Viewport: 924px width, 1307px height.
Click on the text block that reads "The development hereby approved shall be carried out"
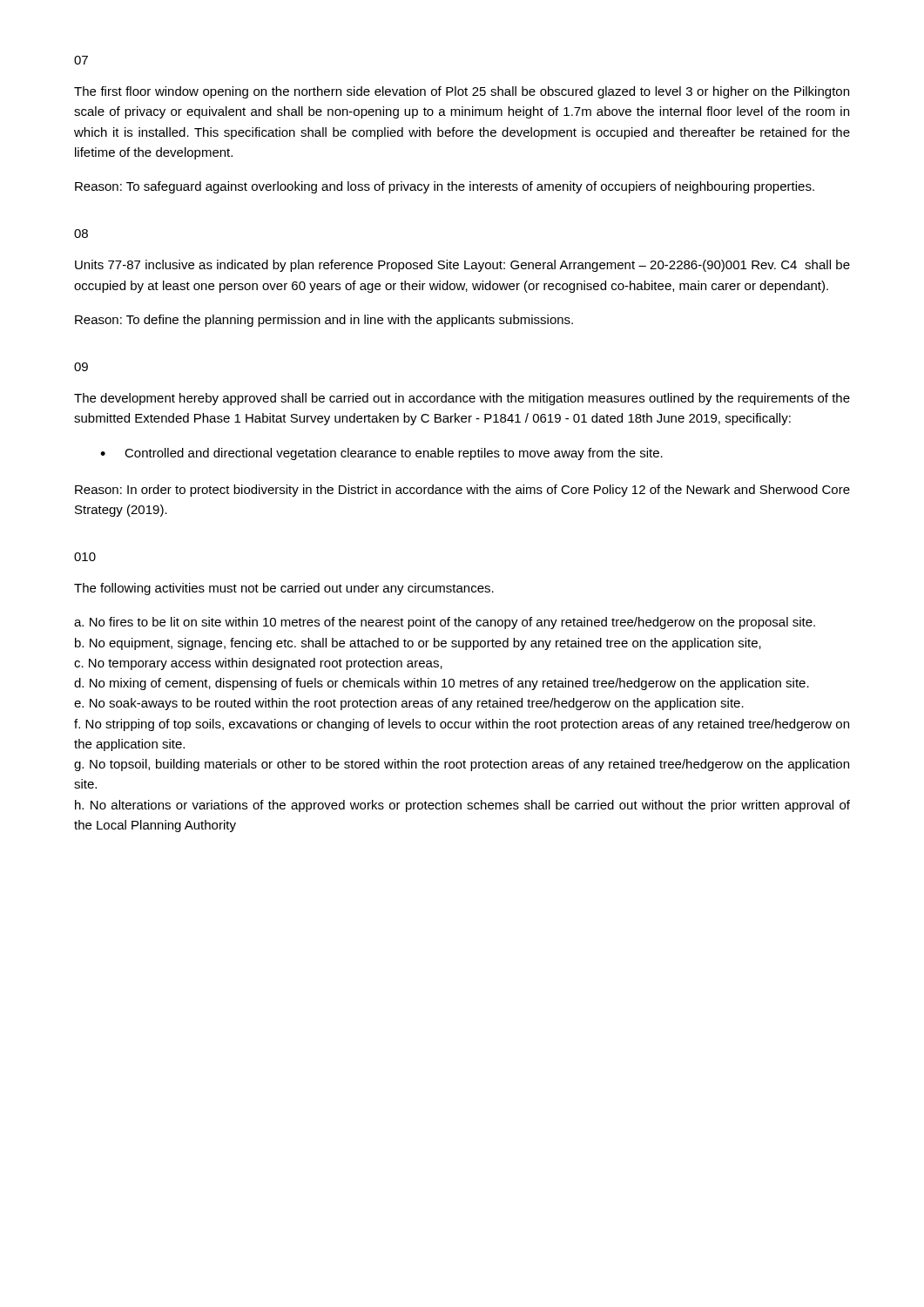[462, 408]
